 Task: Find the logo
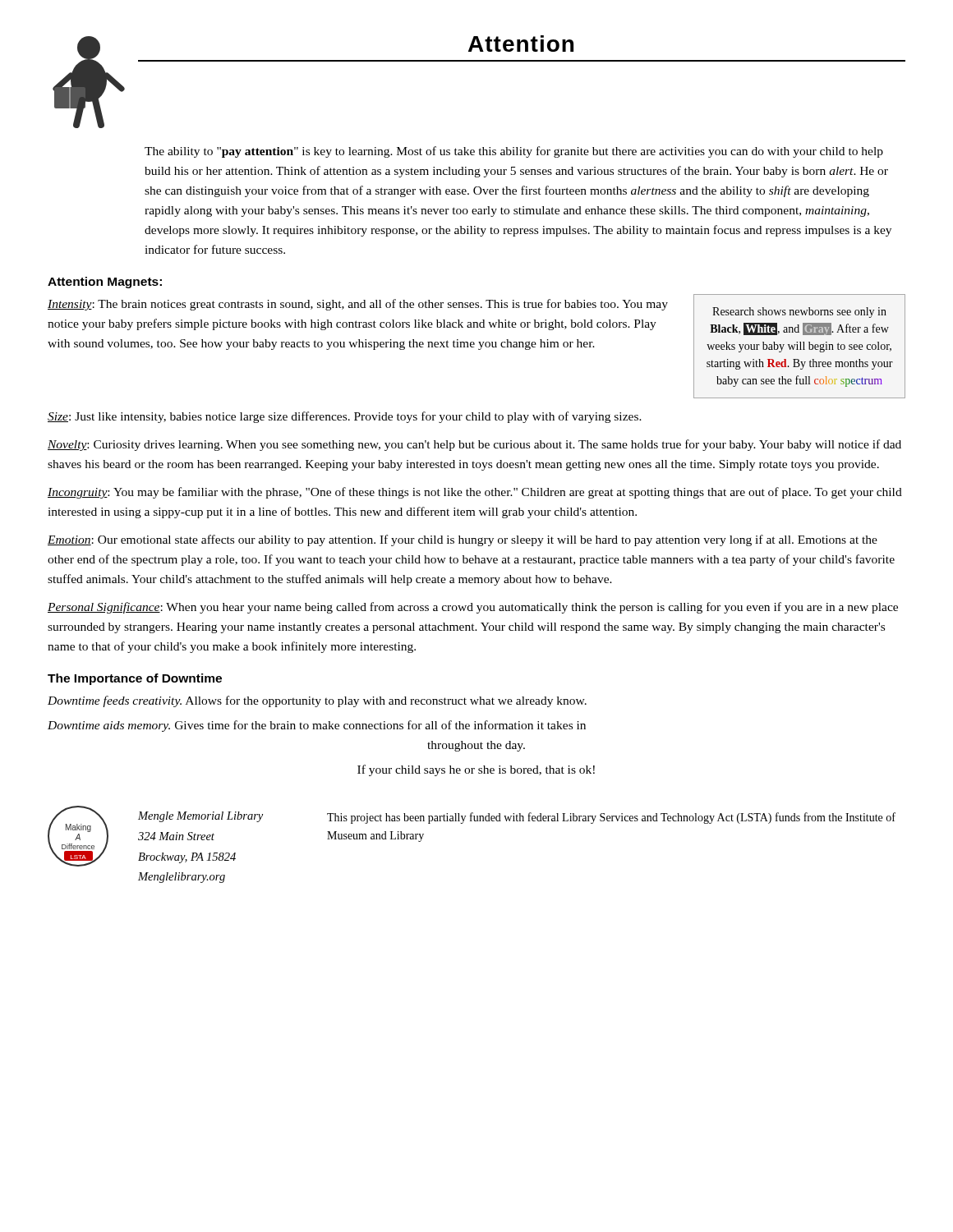[81, 838]
